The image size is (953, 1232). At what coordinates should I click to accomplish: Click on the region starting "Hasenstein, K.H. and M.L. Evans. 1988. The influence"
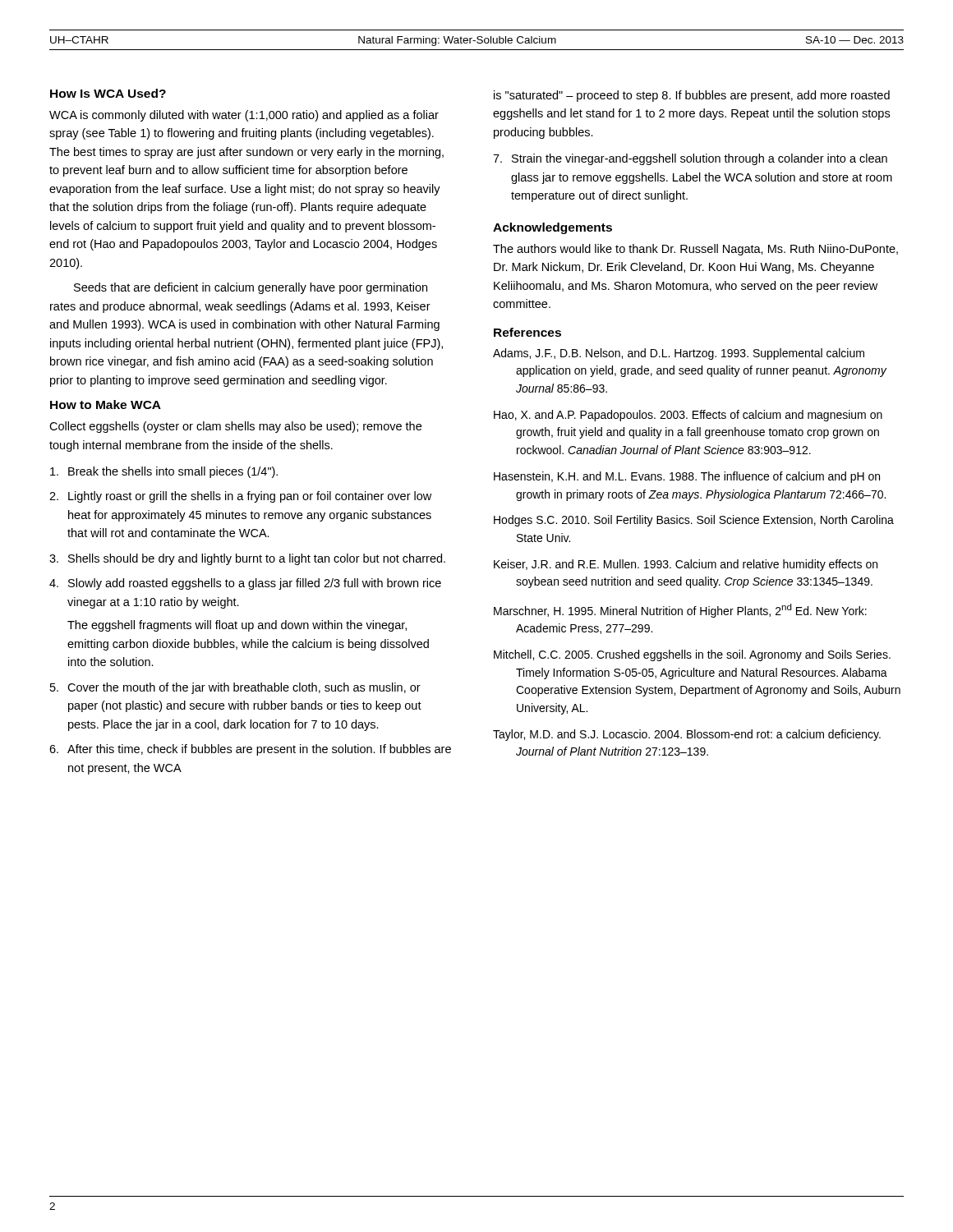click(x=690, y=485)
